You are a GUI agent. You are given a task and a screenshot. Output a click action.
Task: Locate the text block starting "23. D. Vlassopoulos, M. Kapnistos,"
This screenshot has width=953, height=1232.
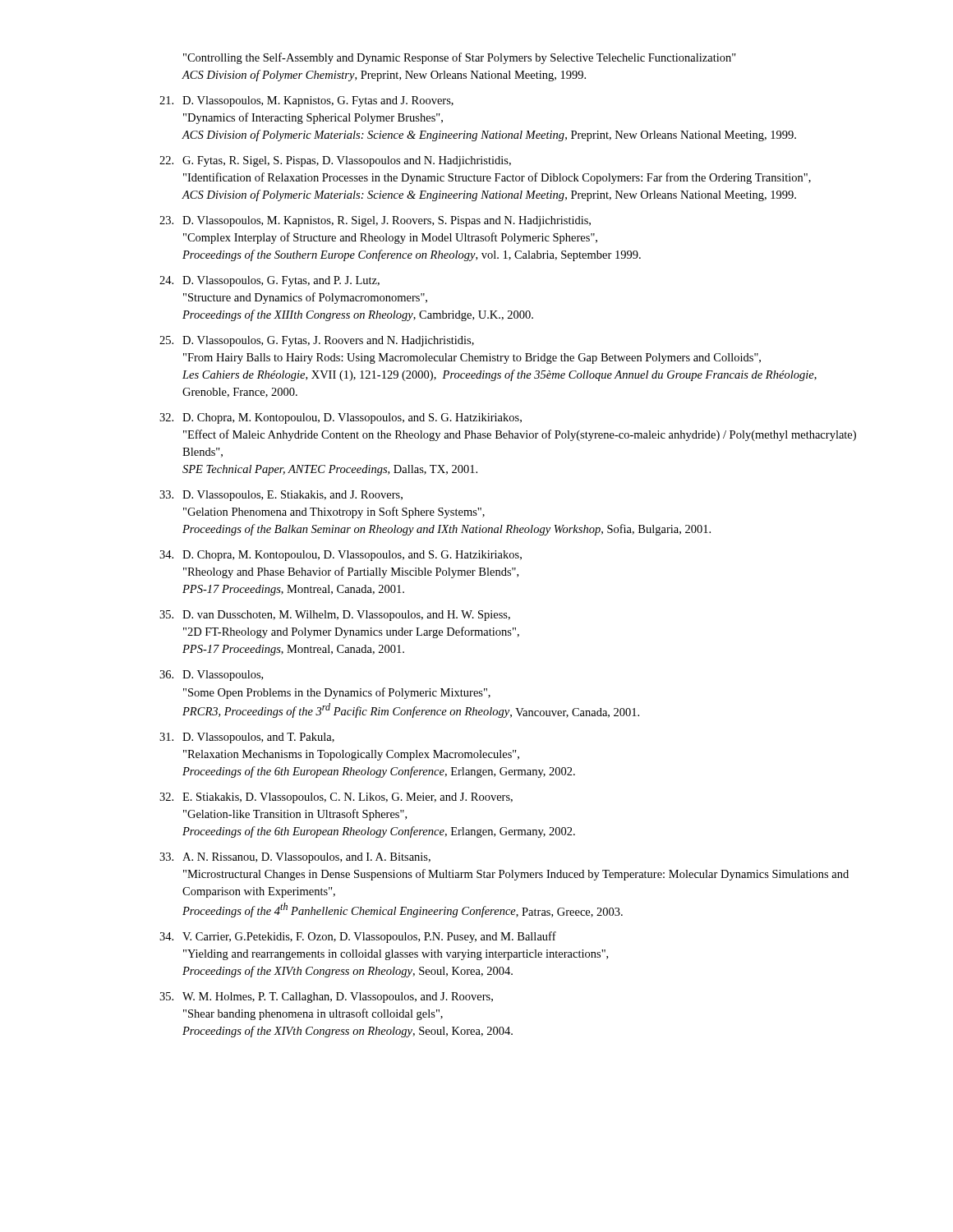click(497, 238)
